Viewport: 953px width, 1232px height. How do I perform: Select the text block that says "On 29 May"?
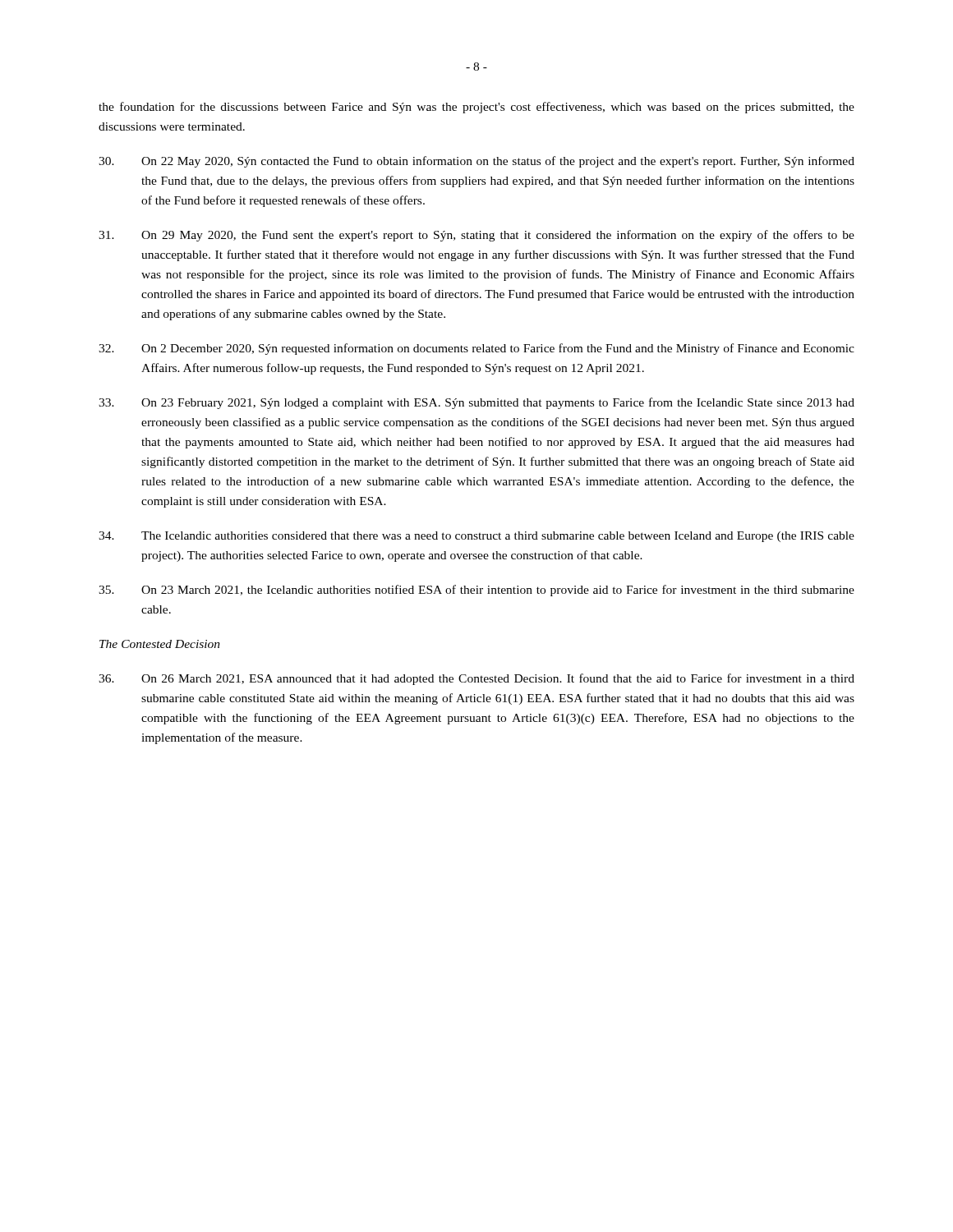[x=476, y=274]
